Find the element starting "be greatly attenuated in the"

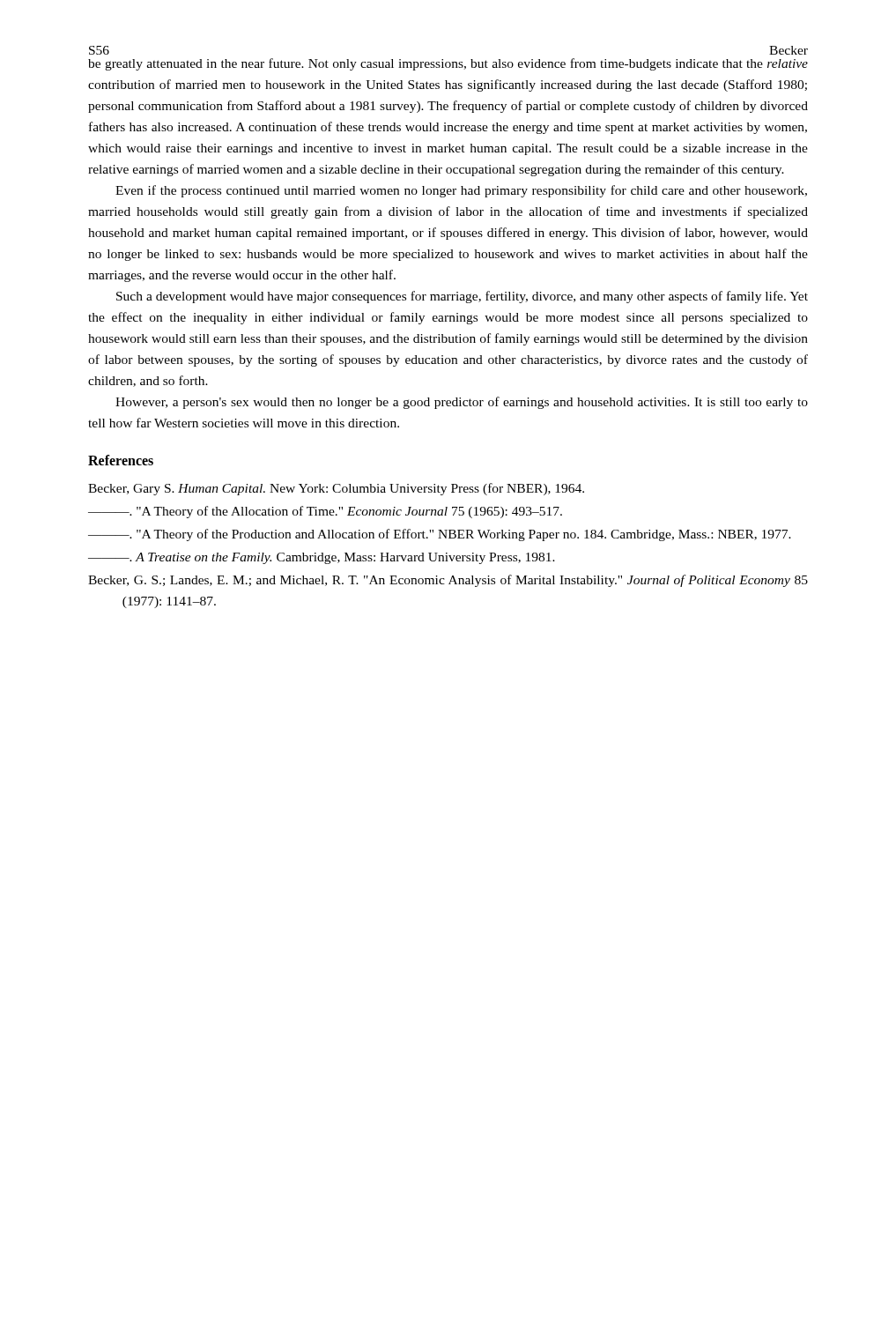[448, 116]
